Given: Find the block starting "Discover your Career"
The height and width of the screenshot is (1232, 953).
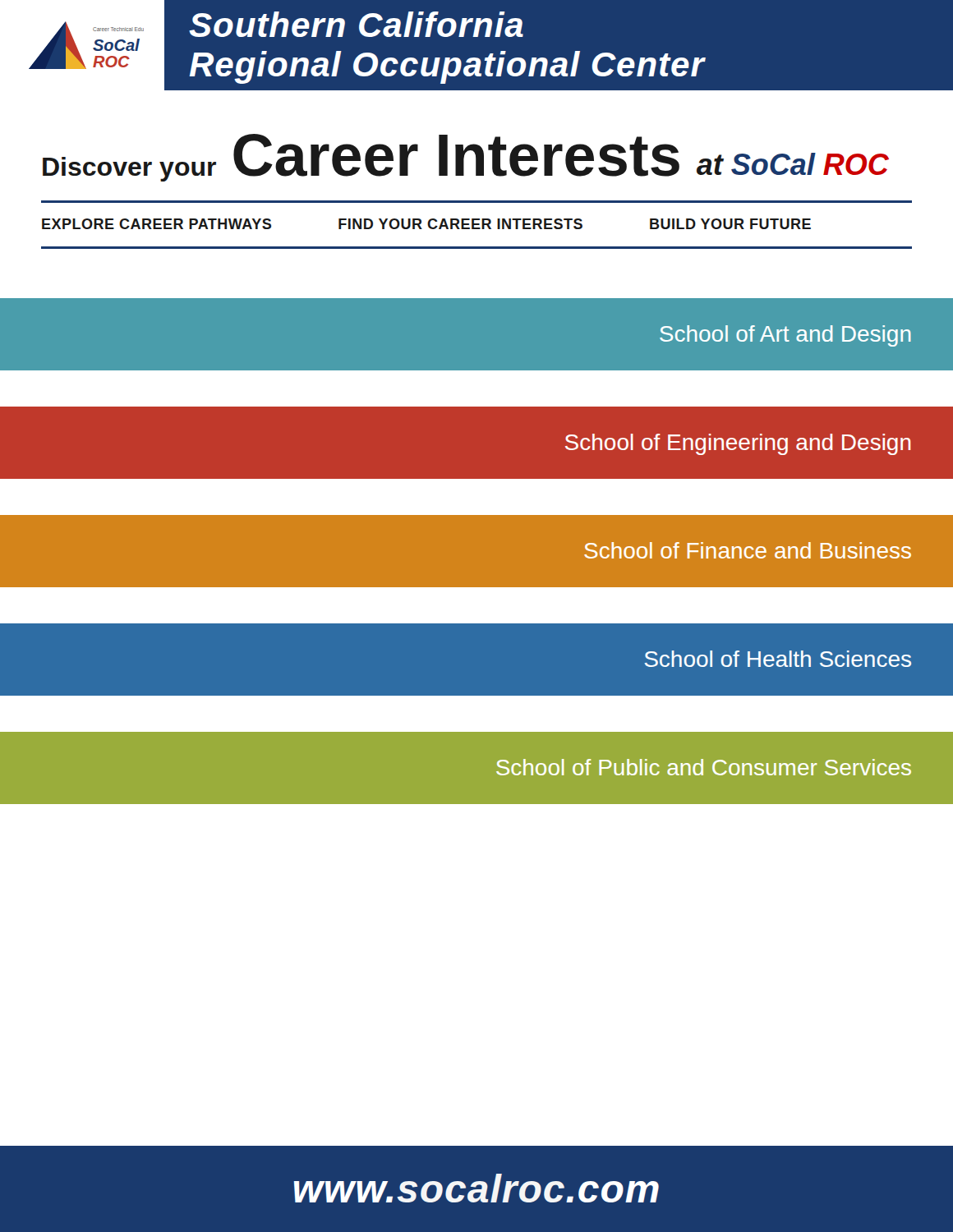Looking at the screenshot, I should [x=476, y=155].
